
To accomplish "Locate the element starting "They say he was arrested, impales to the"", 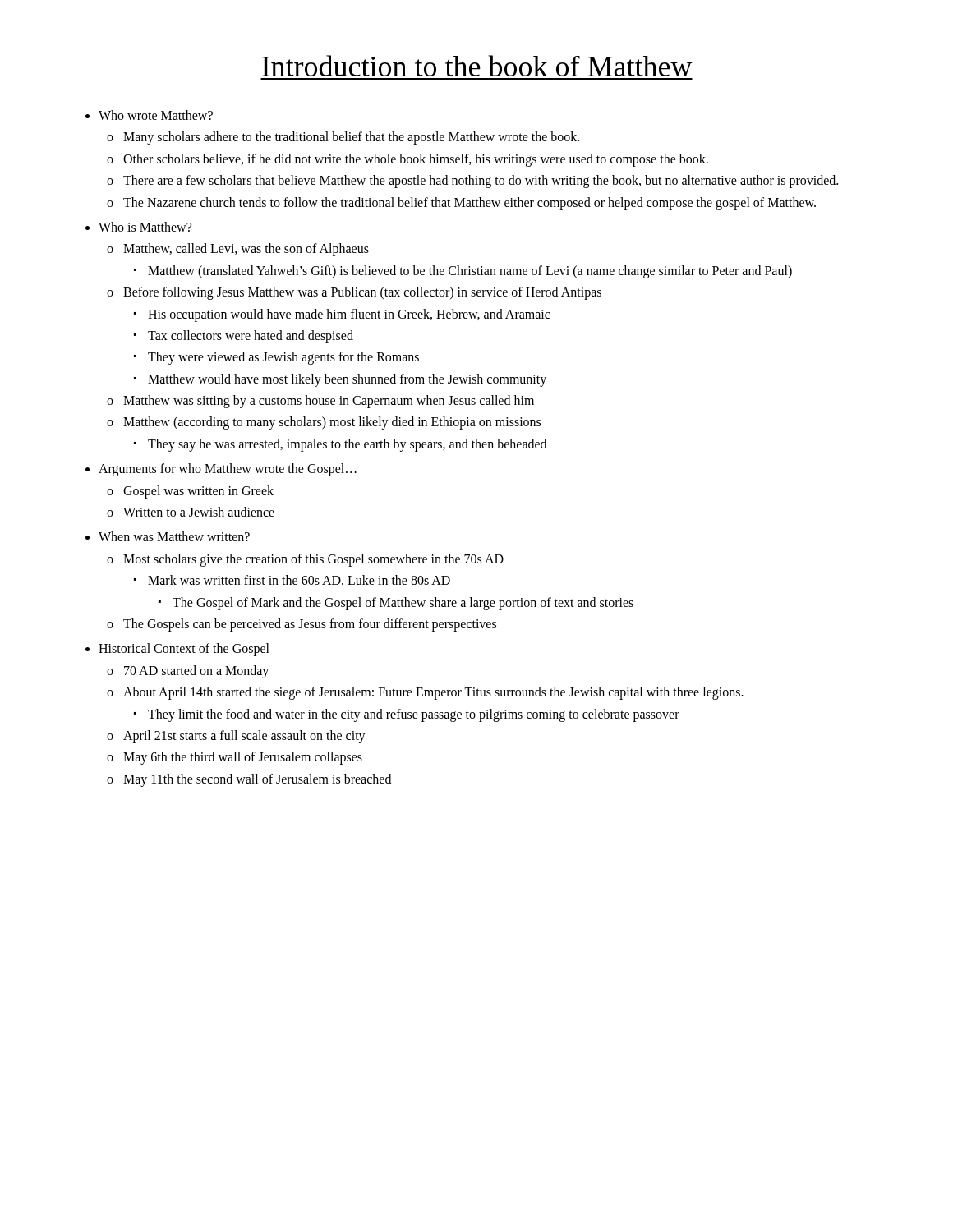I will point(347,444).
